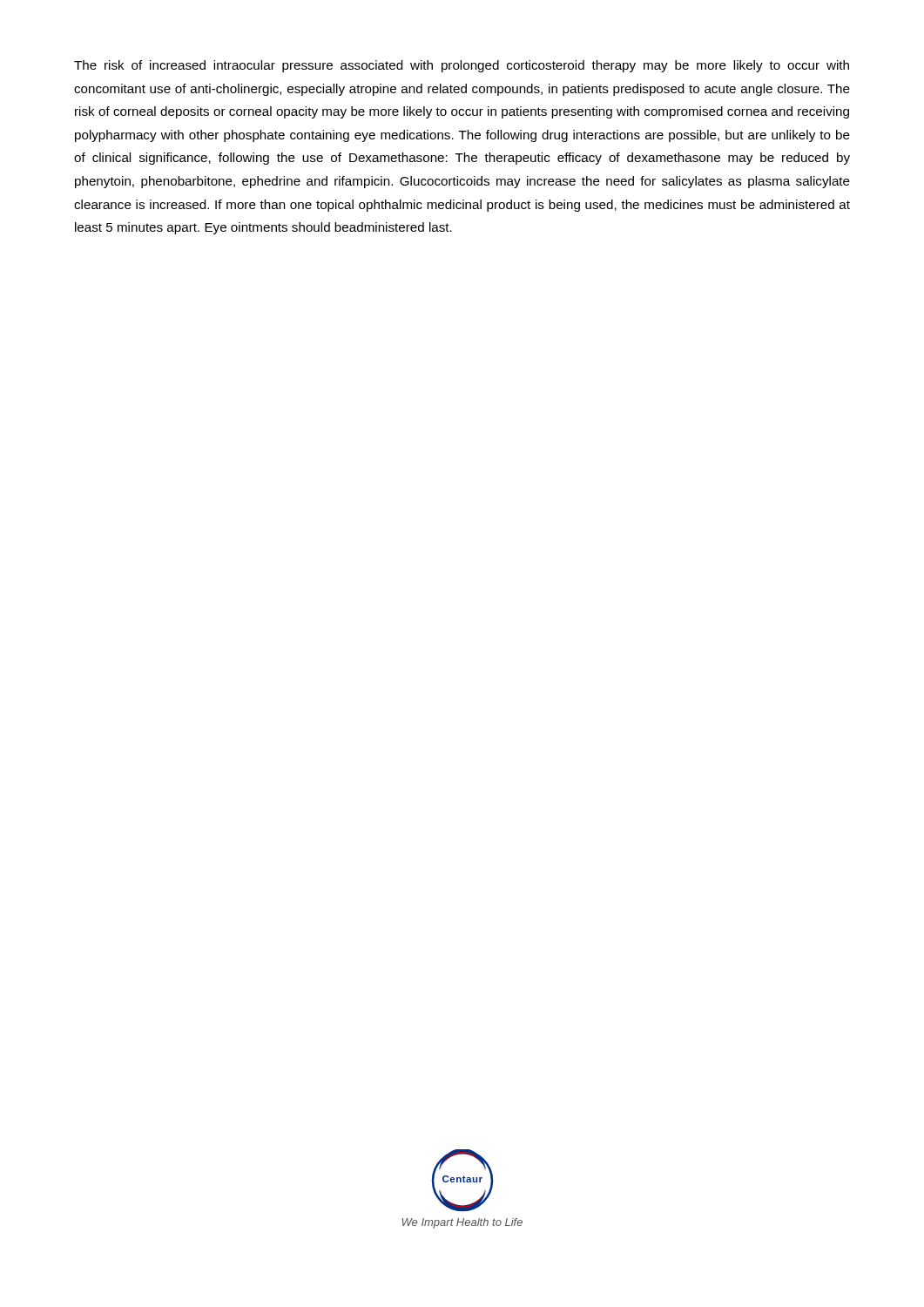The width and height of the screenshot is (924, 1307).
Task: Locate the region starting "The risk of increased intraocular"
Action: 462,146
